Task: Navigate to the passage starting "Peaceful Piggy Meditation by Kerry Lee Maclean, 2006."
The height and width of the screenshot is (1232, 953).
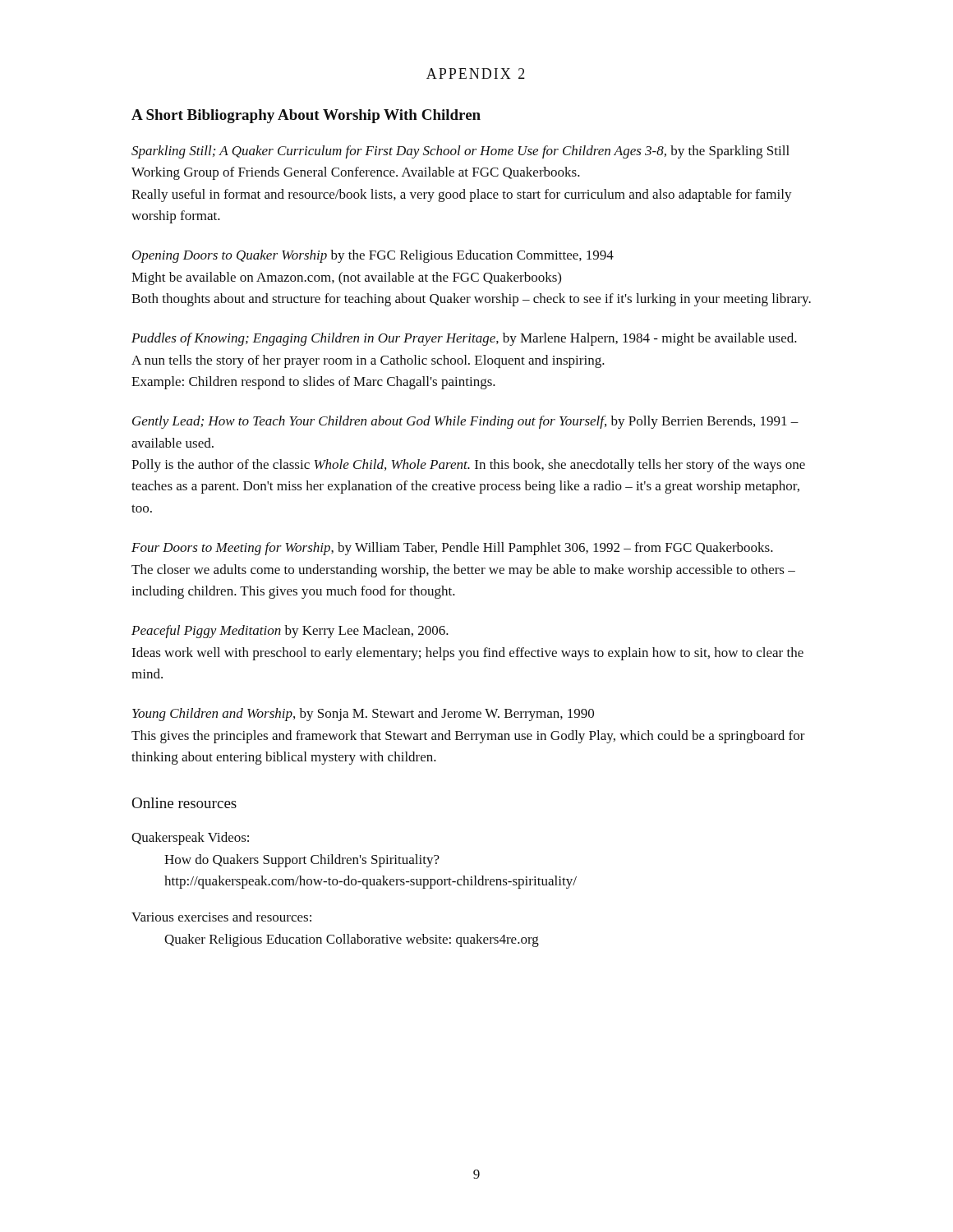Action: 476,653
